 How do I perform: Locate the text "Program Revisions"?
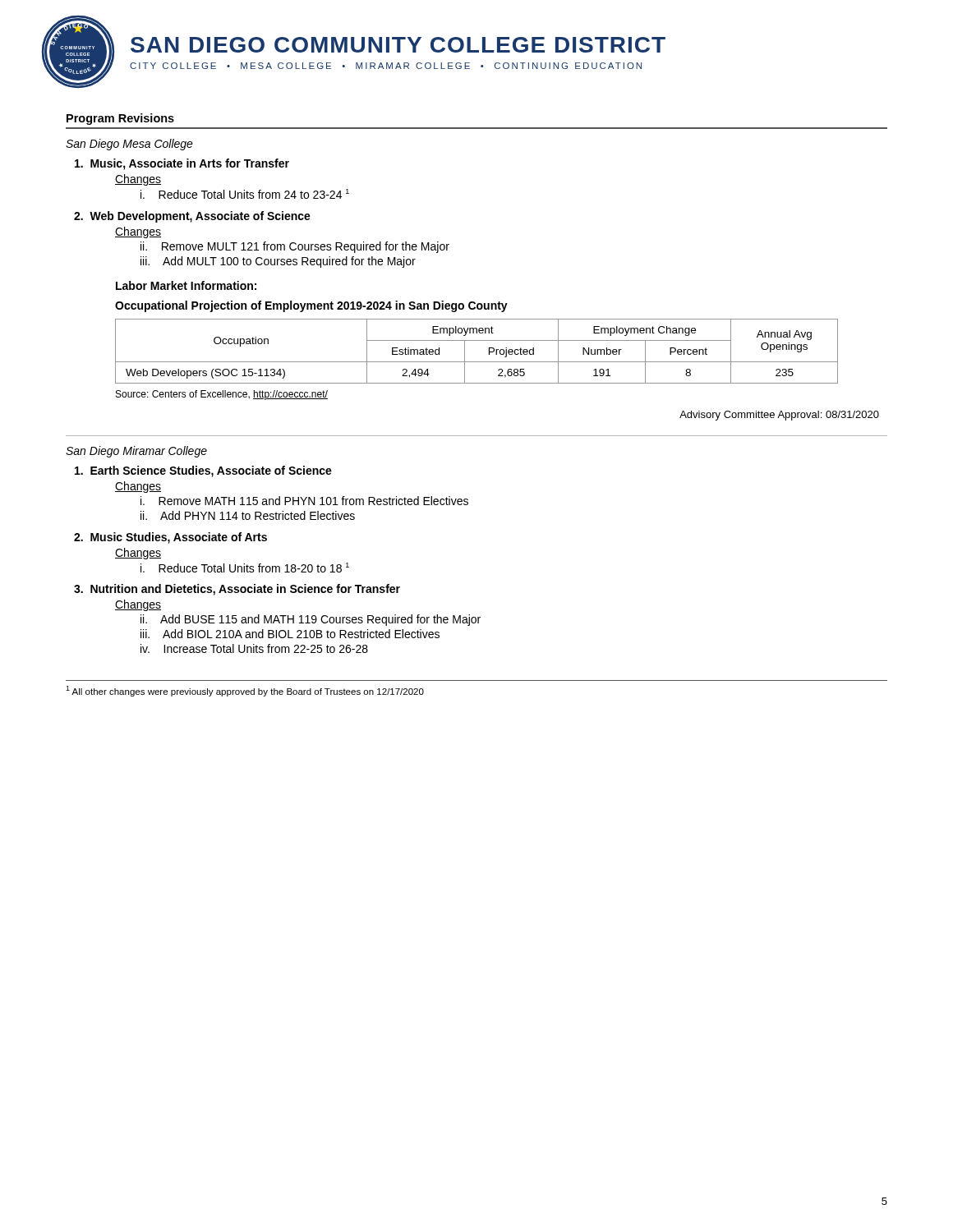(476, 120)
